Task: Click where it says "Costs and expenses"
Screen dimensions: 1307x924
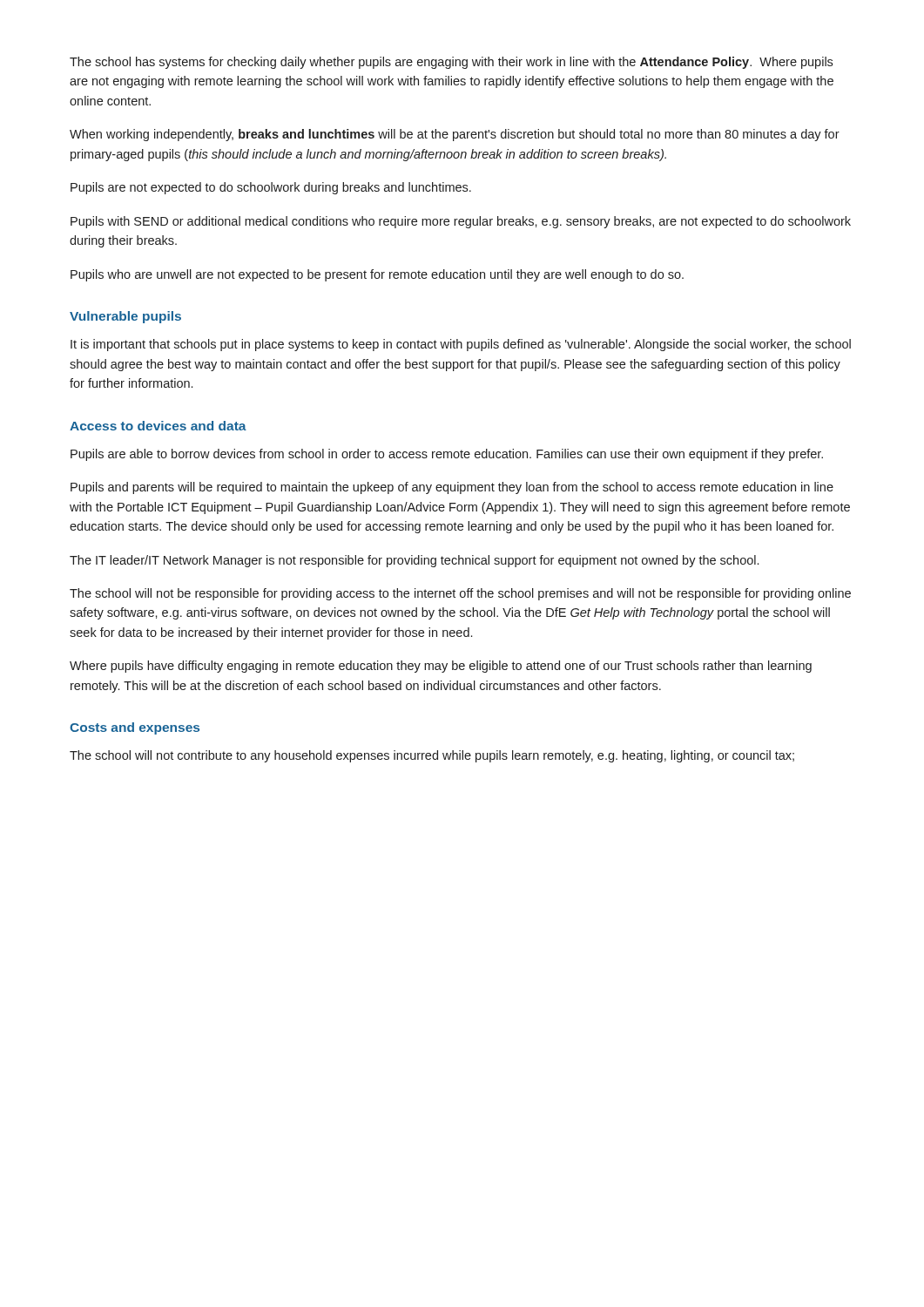Action: coord(135,727)
